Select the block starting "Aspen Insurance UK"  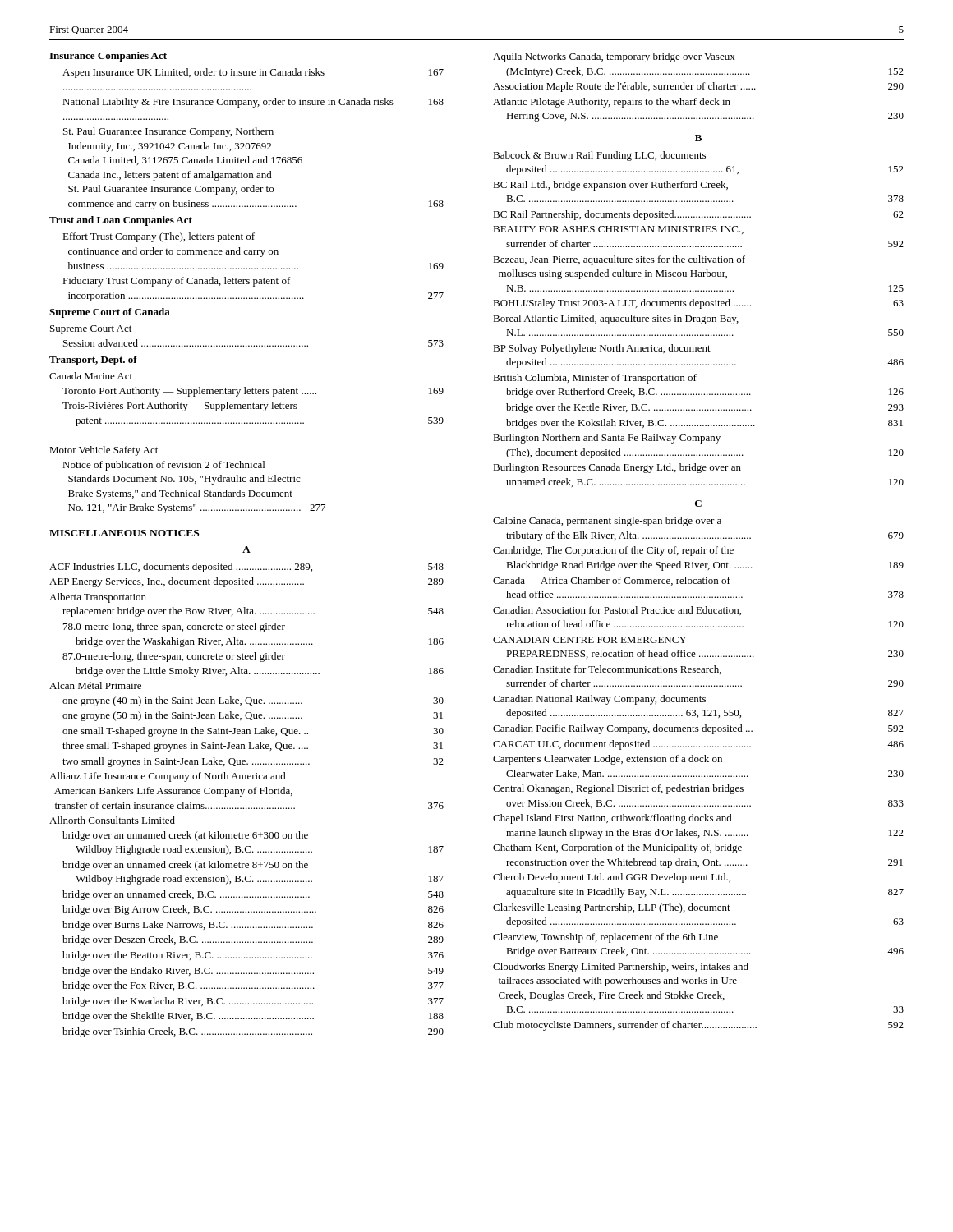point(253,79)
